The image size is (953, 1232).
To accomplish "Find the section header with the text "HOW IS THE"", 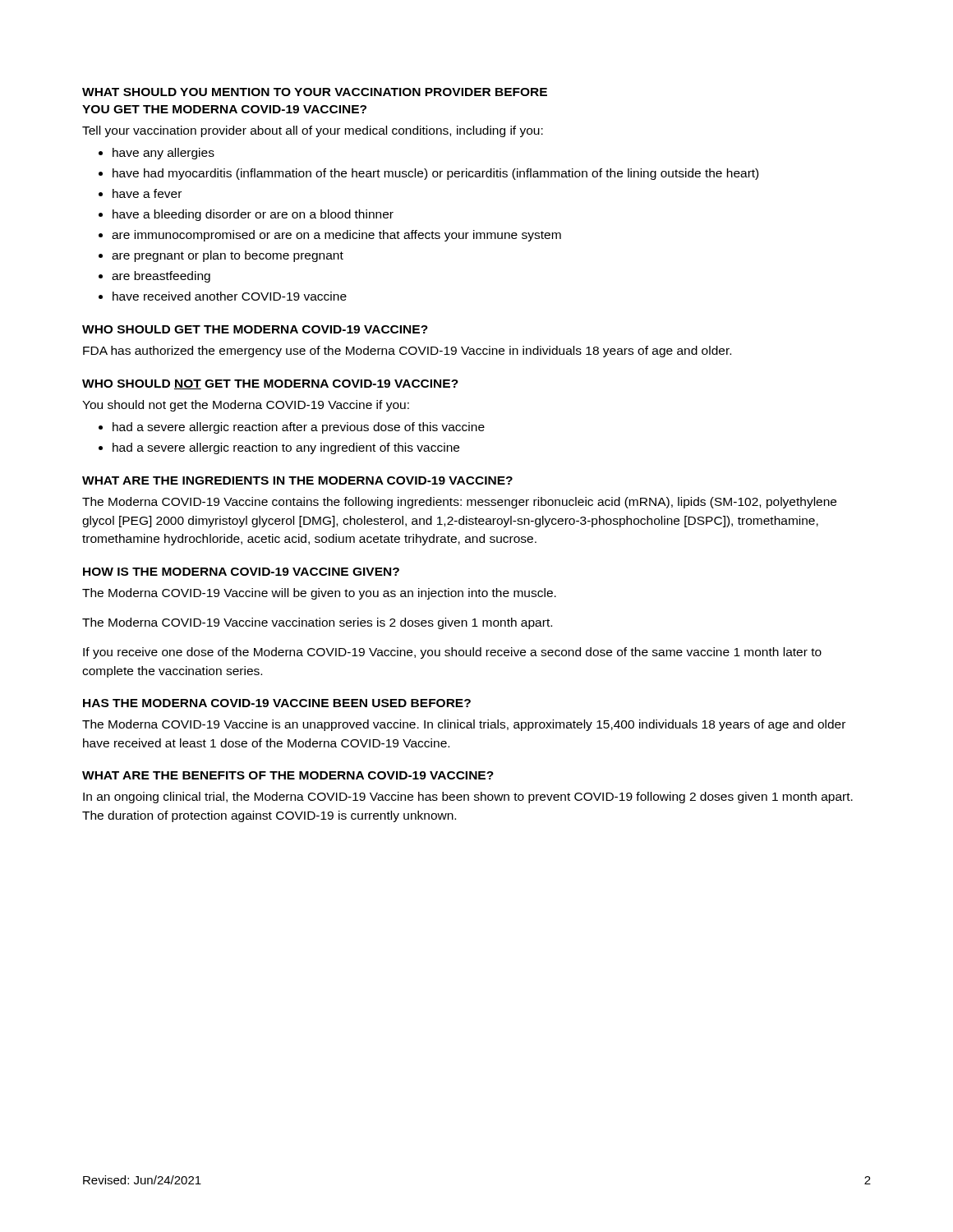I will coord(241,571).
